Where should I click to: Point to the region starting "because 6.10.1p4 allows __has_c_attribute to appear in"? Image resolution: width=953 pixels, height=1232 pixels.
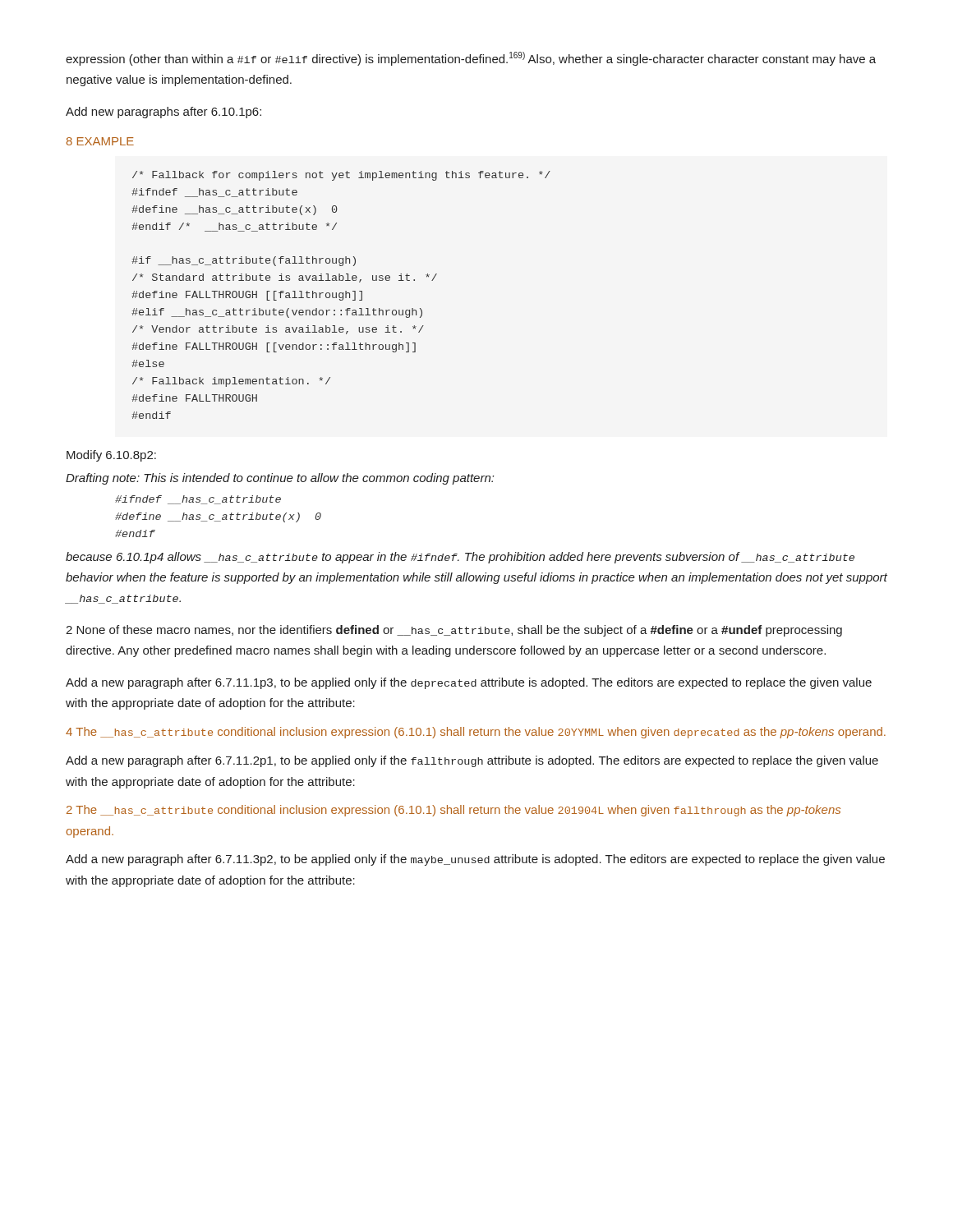tap(476, 577)
